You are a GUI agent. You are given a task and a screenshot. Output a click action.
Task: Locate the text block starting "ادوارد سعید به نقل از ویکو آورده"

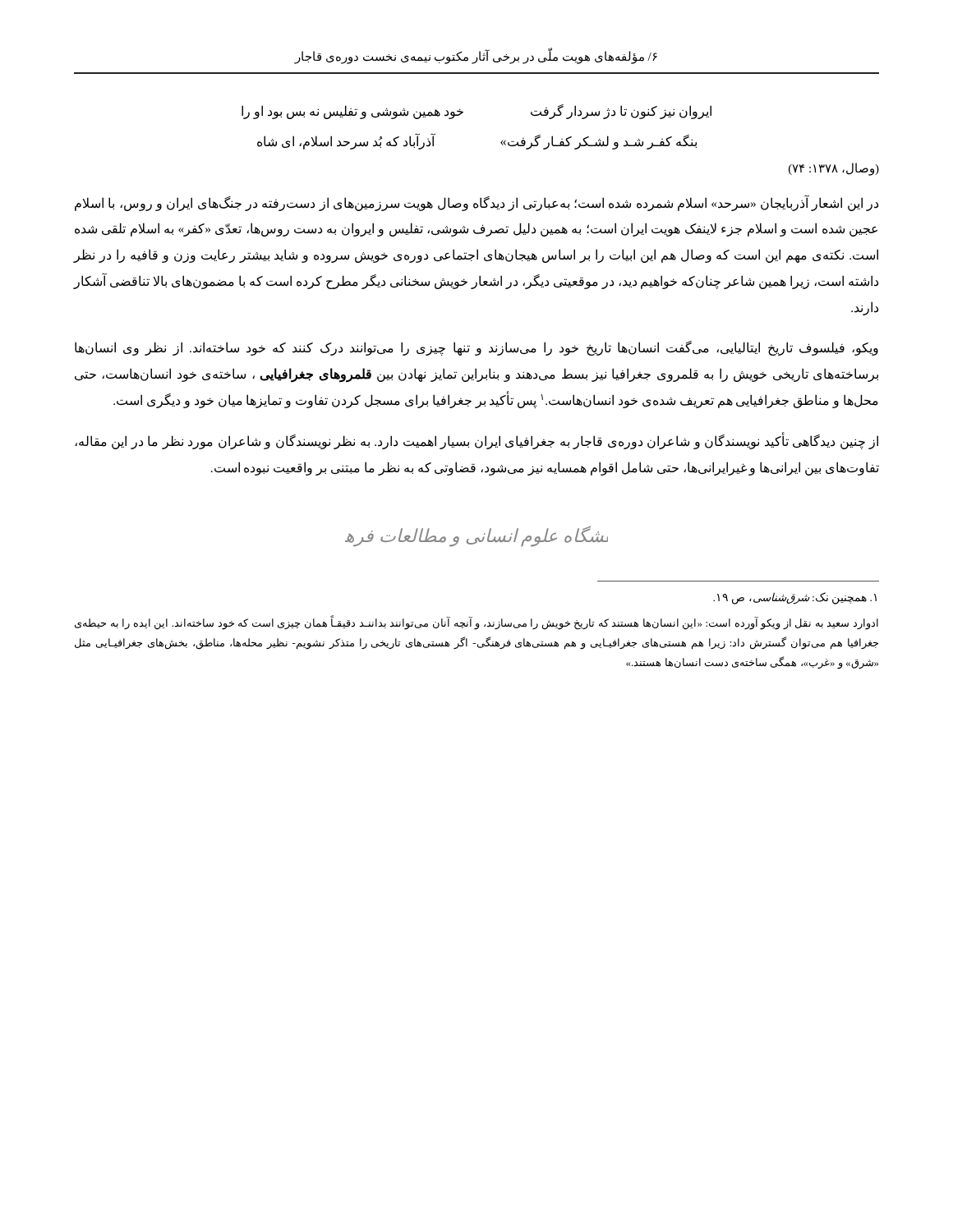click(476, 642)
